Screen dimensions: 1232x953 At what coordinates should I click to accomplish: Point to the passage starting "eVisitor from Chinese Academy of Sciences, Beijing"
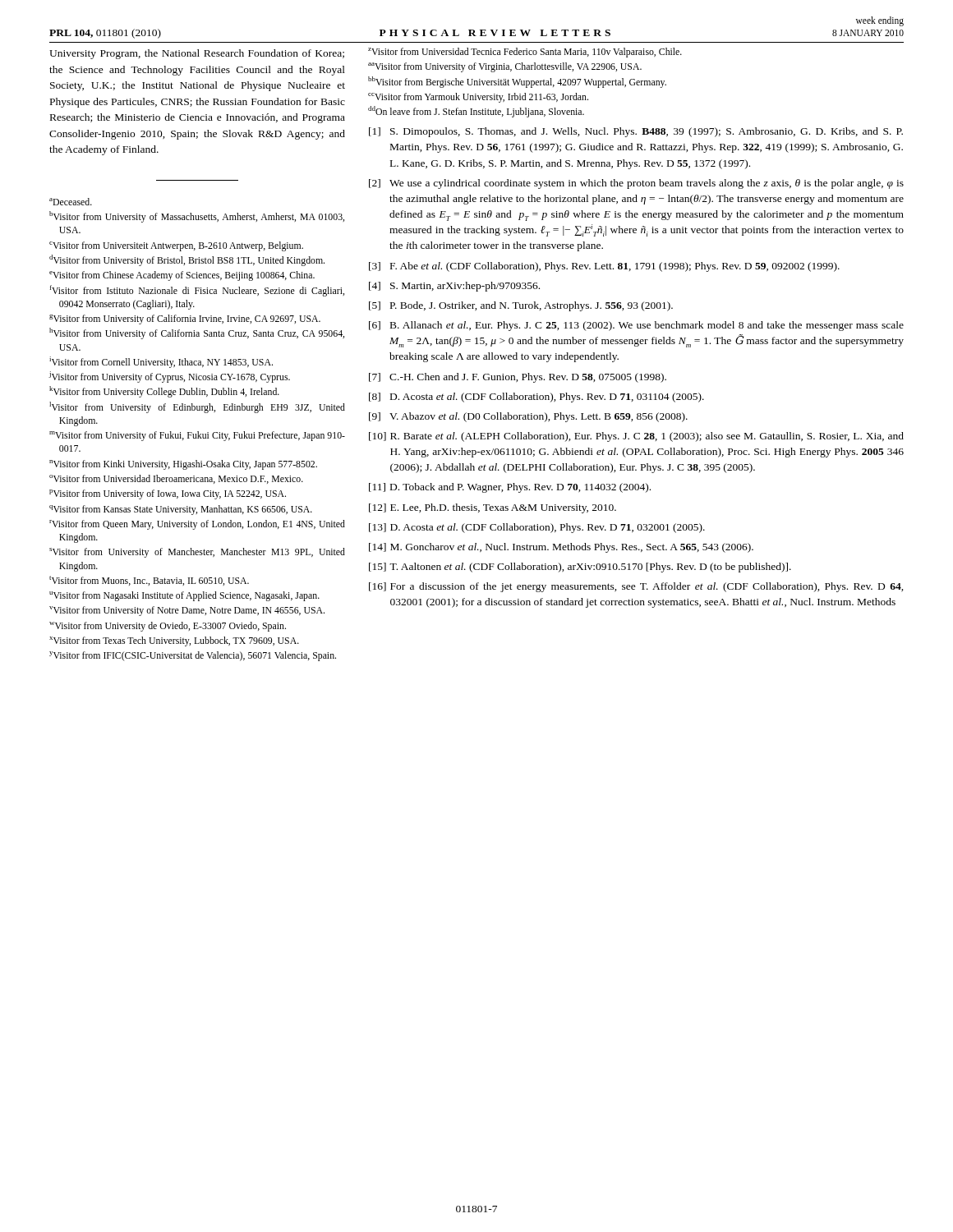click(x=182, y=275)
